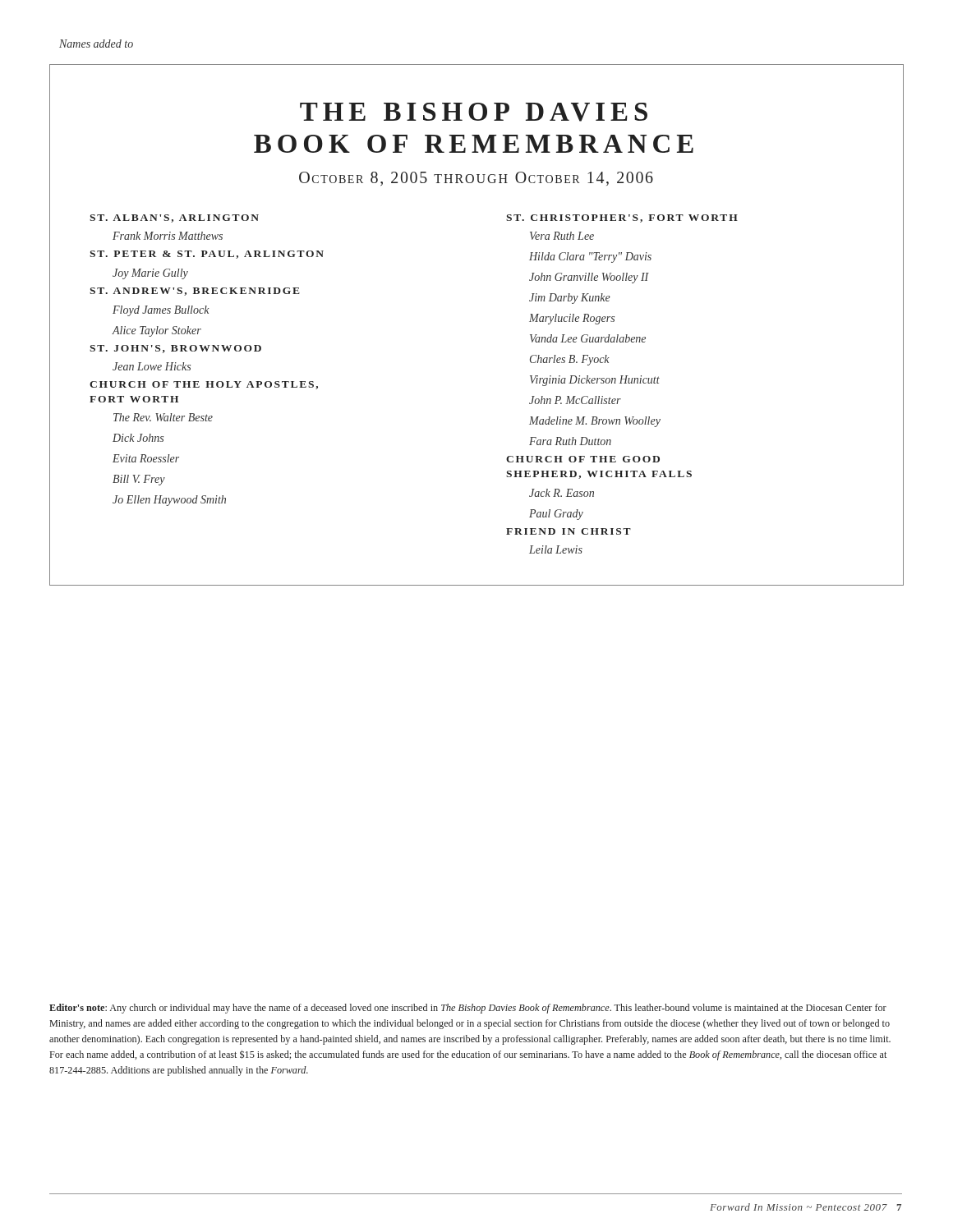Locate the list item containing "Virginia Dickerson Hunicutt"
953x1232 pixels.
595,381
